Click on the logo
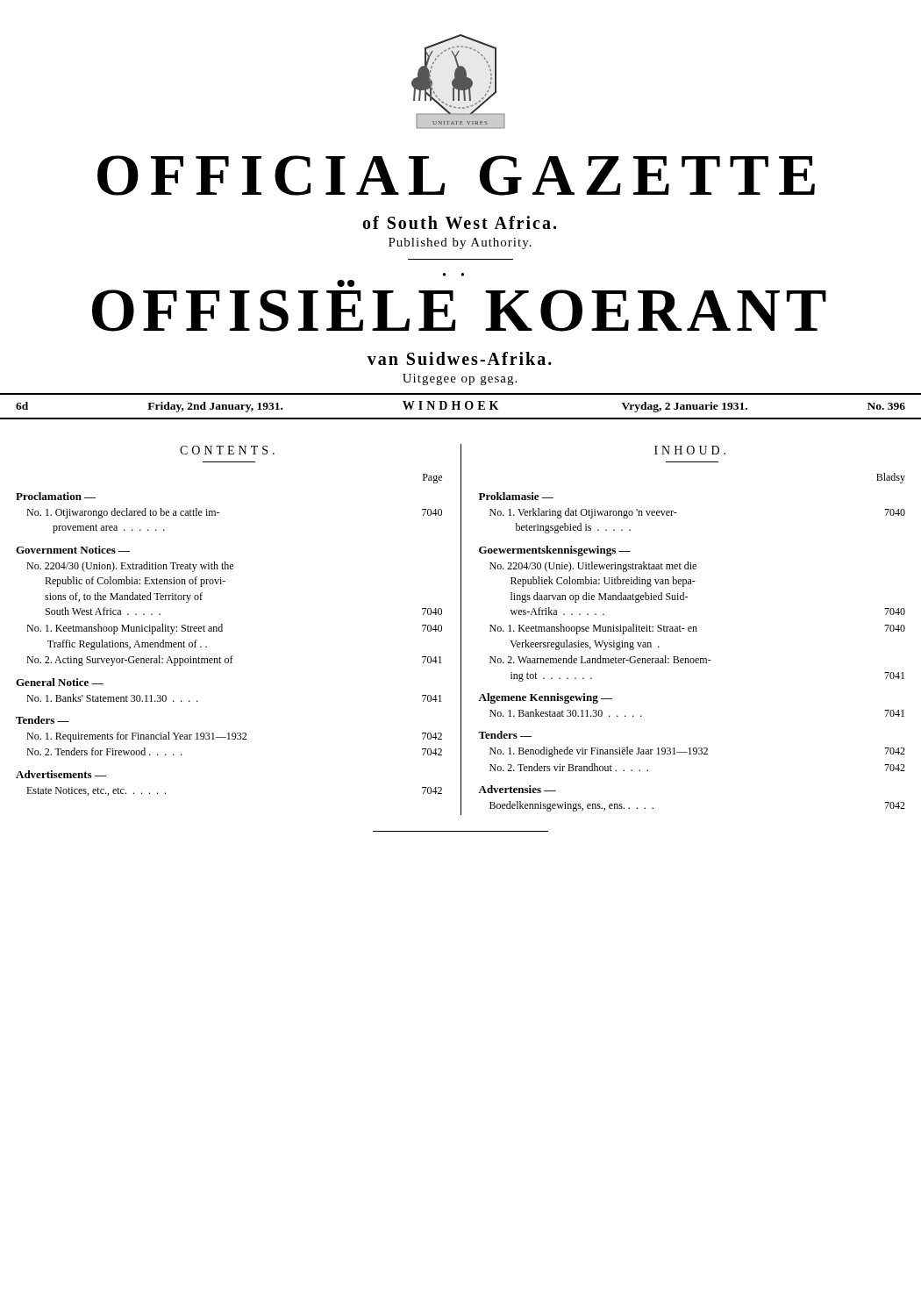The image size is (921, 1316). pos(460,66)
